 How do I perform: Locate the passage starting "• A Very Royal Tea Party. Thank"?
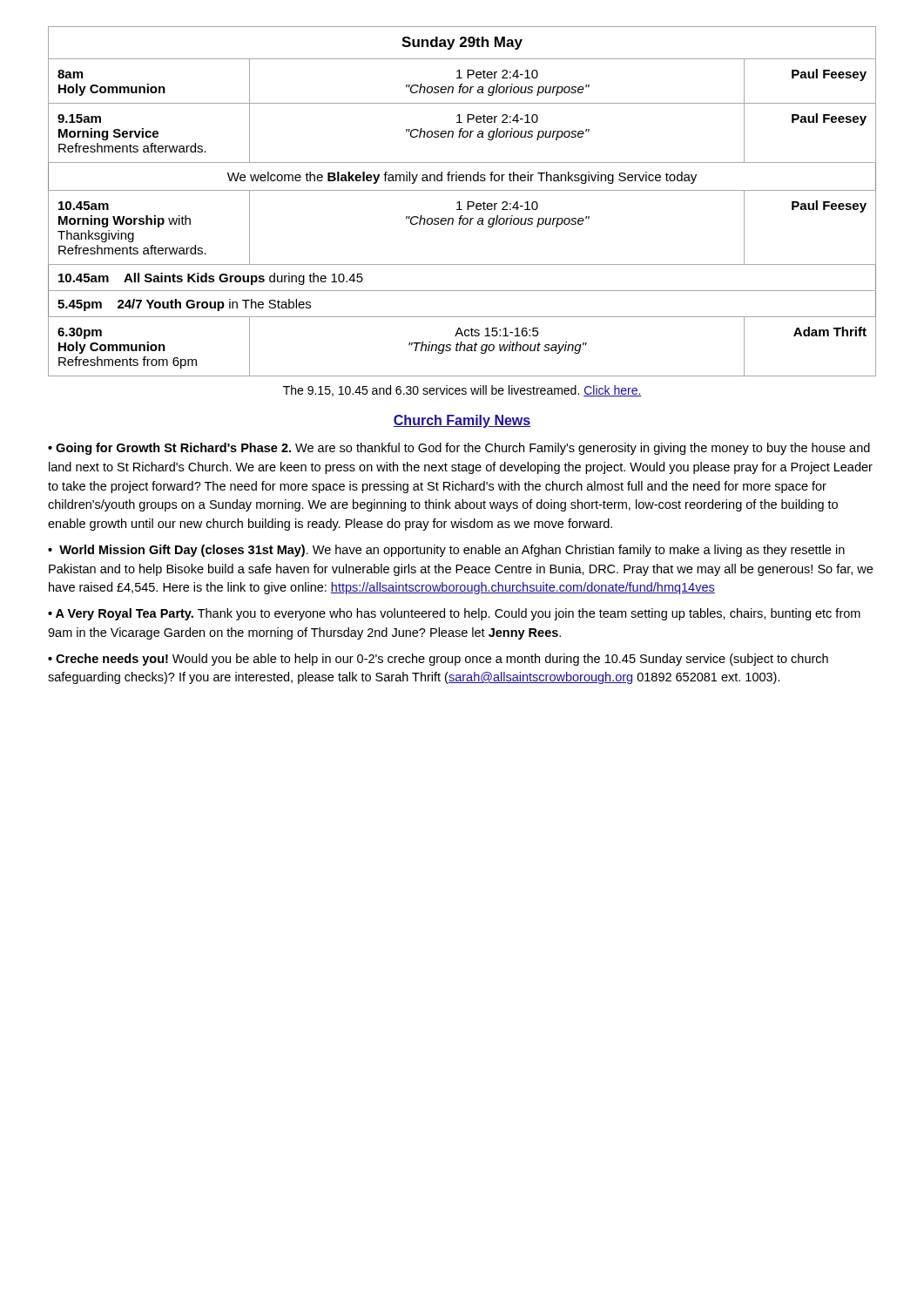click(462, 624)
